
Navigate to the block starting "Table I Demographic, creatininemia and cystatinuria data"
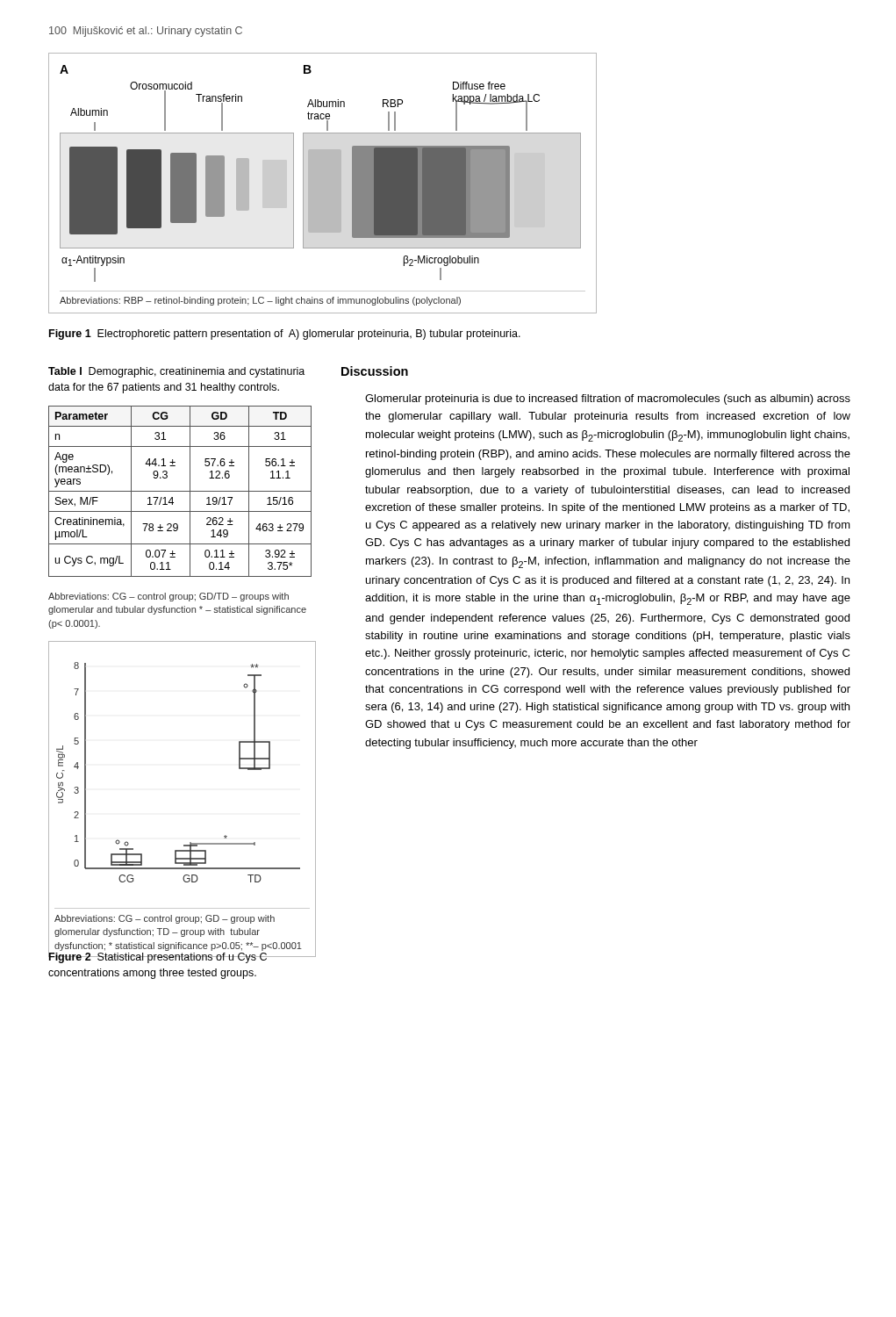pyautogui.click(x=177, y=379)
